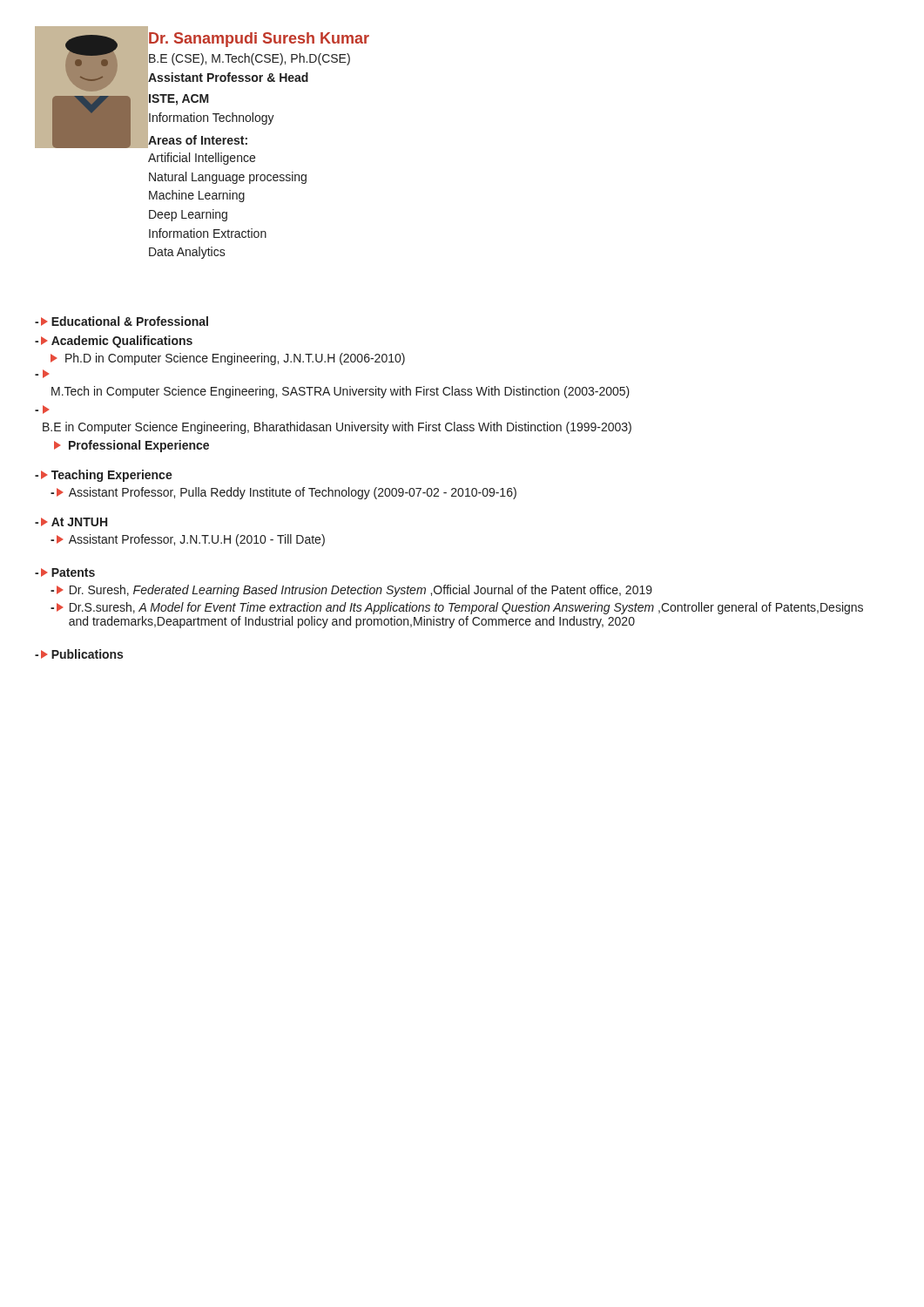Find the photo
The width and height of the screenshot is (924, 1307).
click(x=91, y=88)
